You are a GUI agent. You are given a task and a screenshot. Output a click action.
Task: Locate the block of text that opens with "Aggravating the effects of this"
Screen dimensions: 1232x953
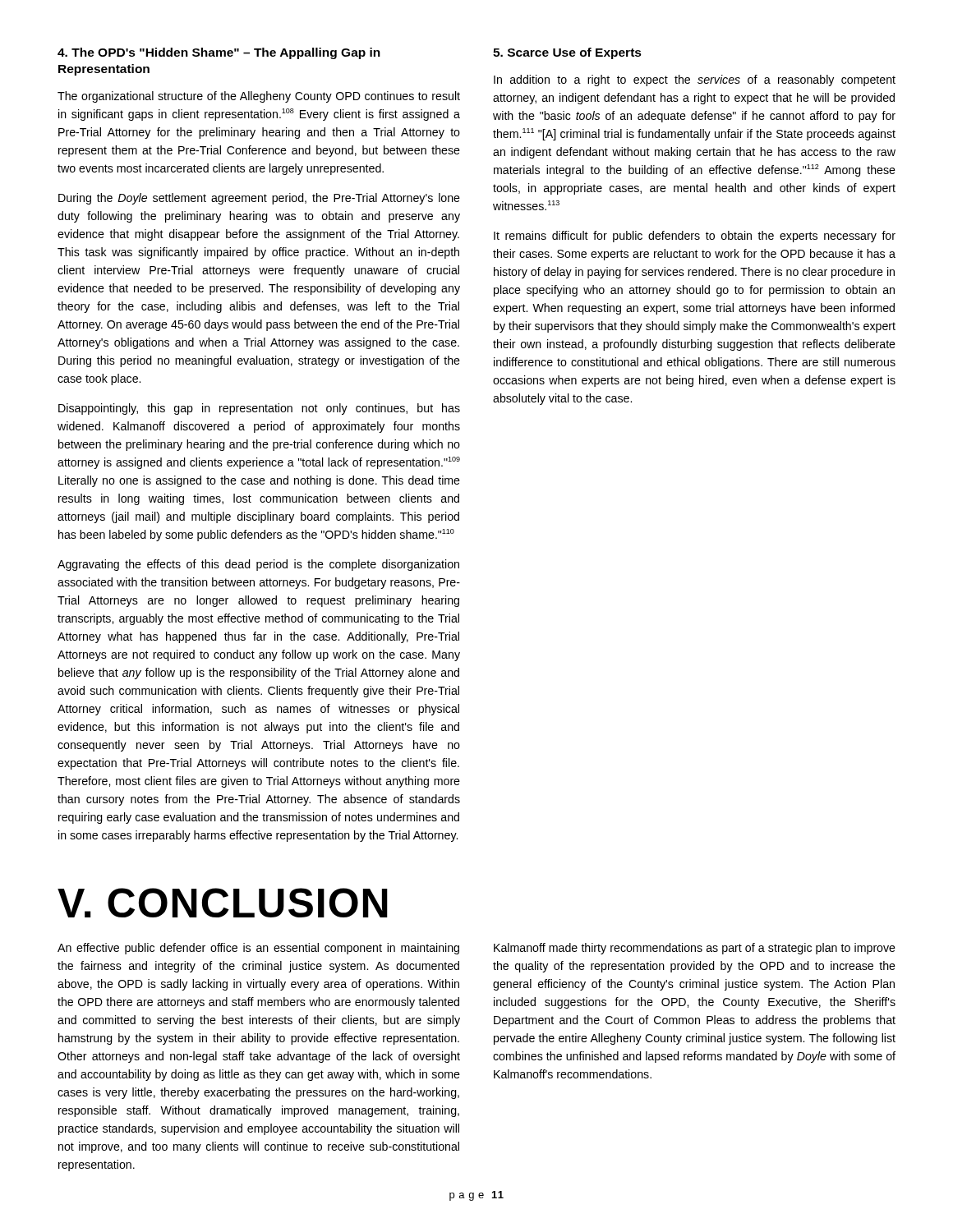coord(259,700)
